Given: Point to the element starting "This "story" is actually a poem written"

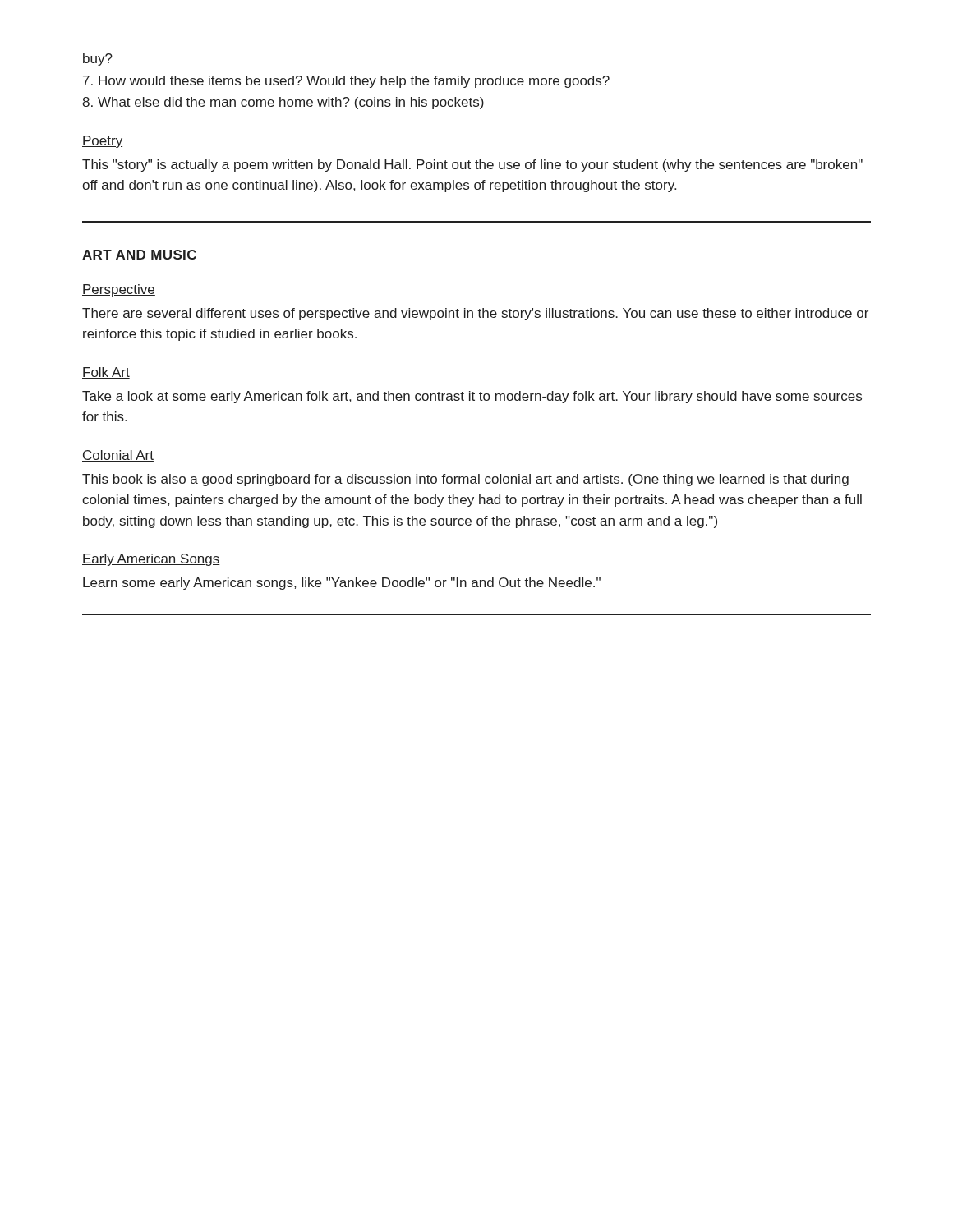Looking at the screenshot, I should [x=472, y=175].
